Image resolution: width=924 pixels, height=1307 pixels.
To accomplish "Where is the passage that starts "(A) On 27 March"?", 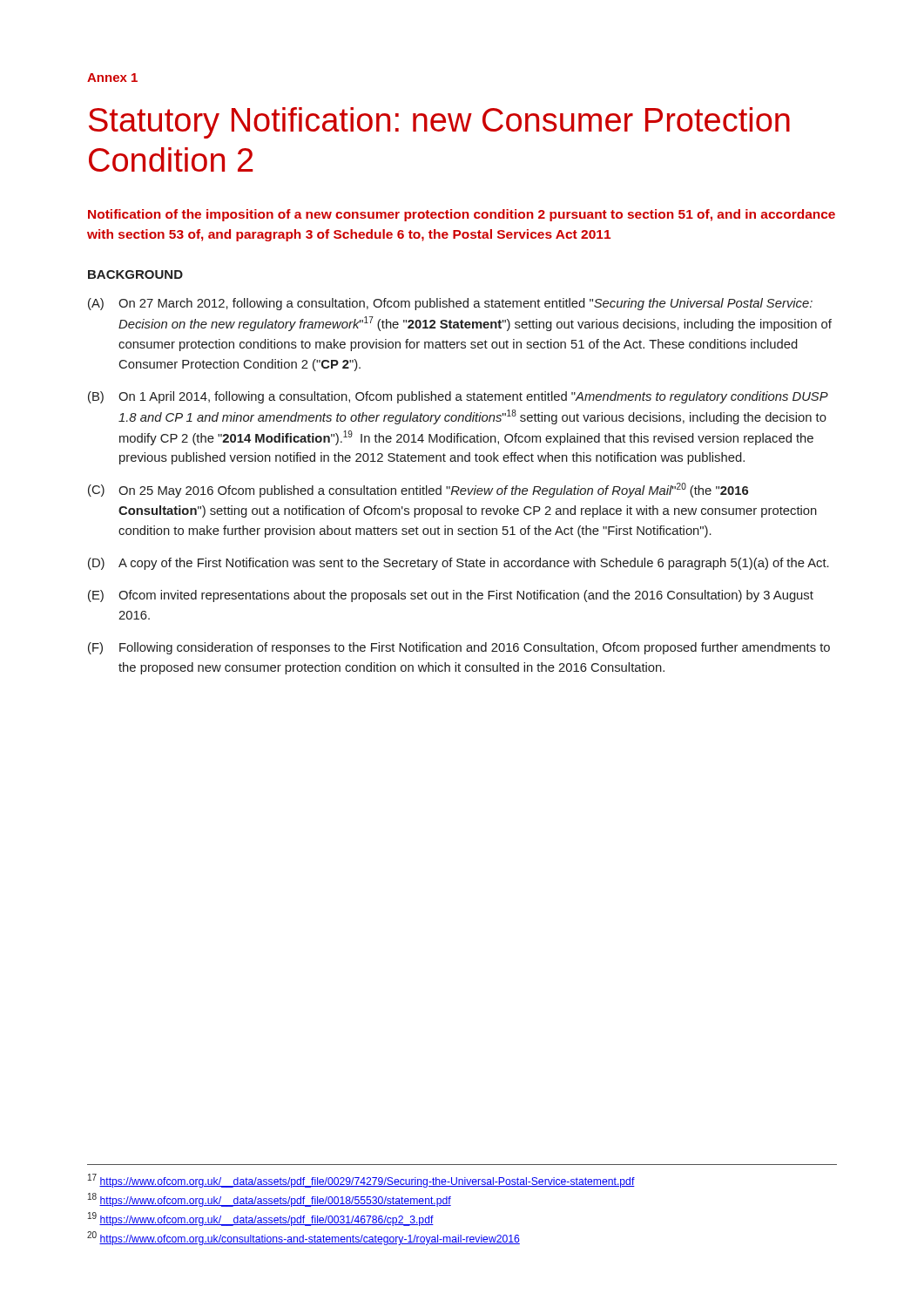I will pyautogui.click(x=462, y=334).
